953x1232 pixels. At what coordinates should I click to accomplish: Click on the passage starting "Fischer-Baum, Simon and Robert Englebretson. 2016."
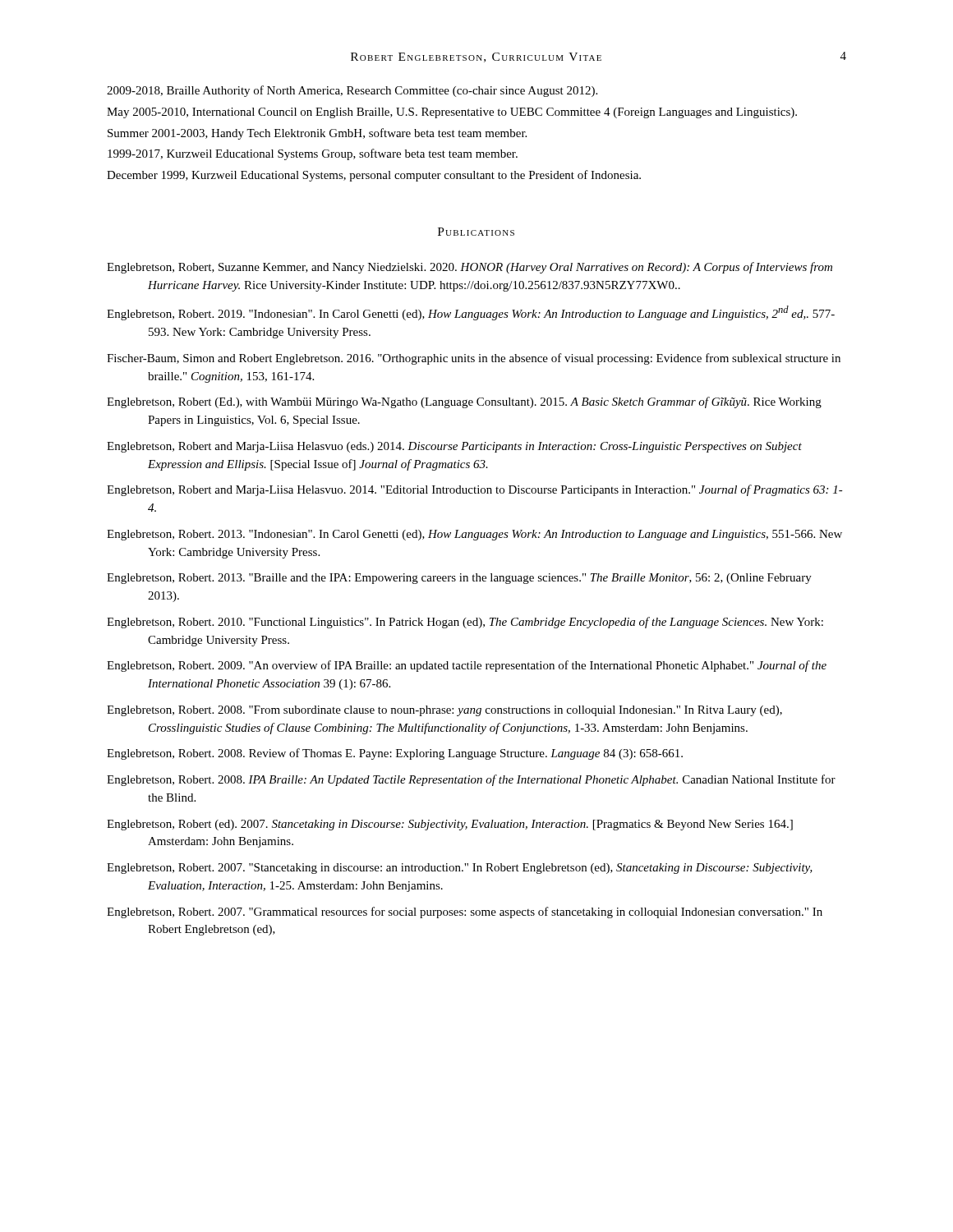click(x=474, y=367)
